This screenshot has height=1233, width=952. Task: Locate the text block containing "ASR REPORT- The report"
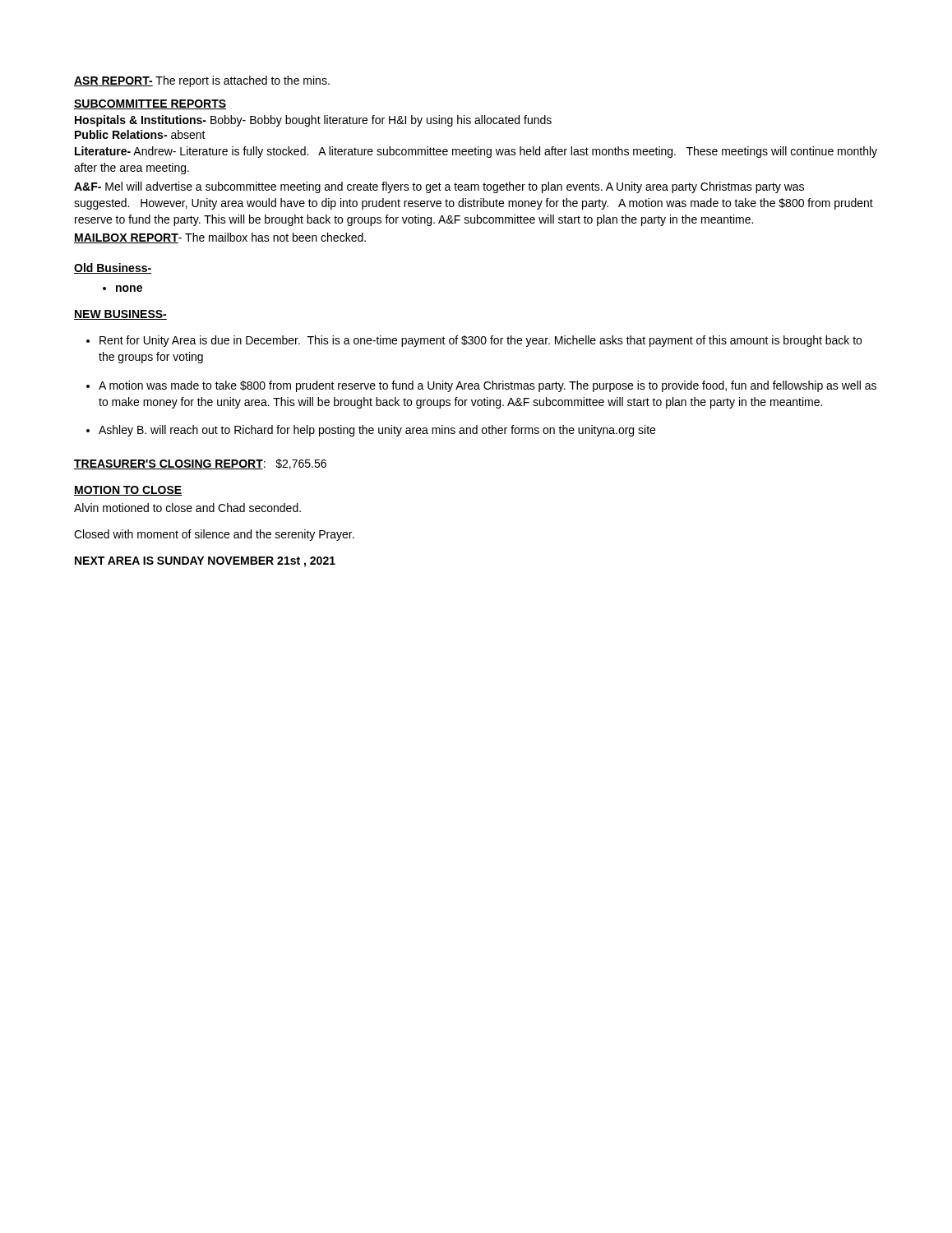tap(202, 81)
